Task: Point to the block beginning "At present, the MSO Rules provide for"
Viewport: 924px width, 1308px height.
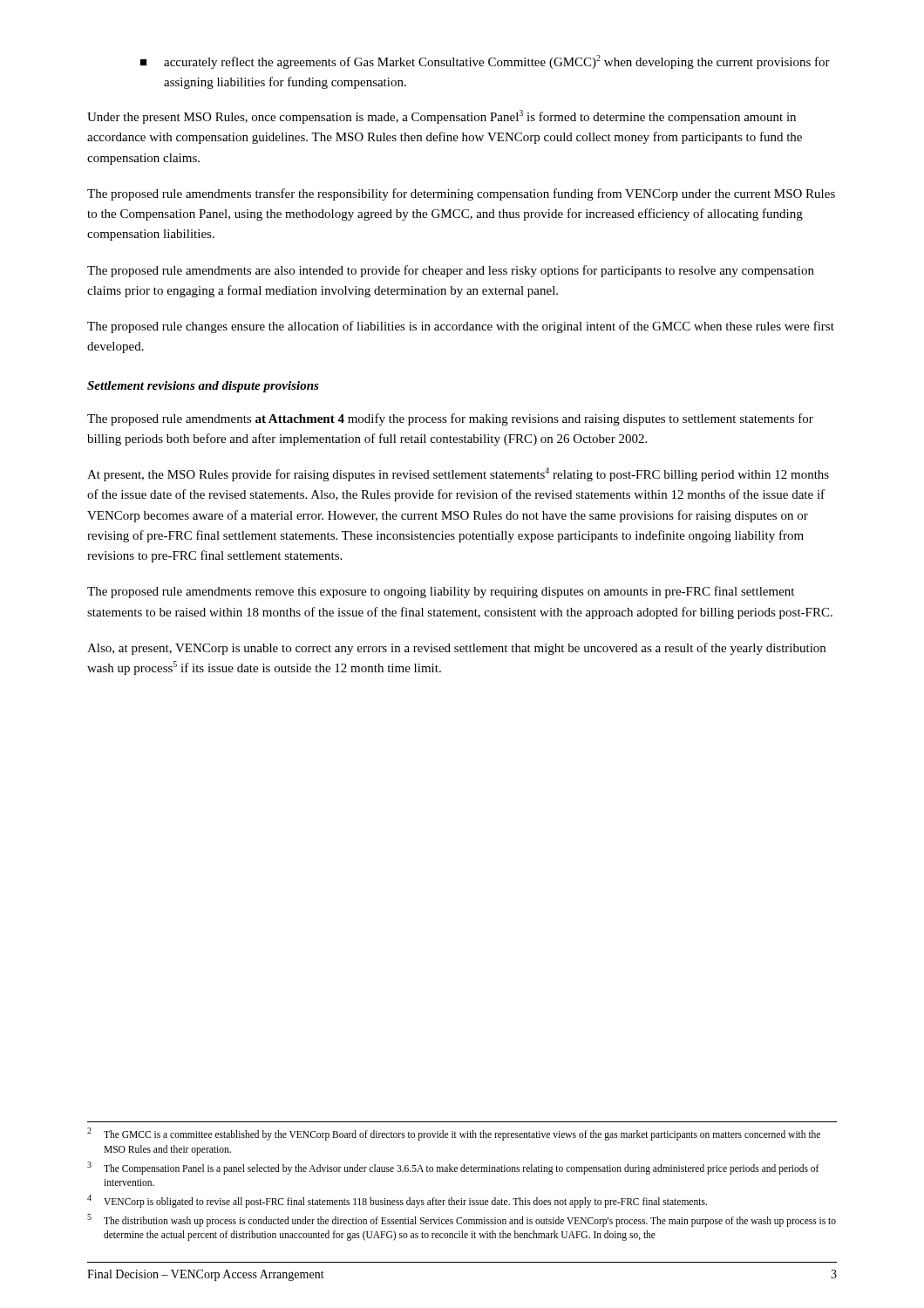Action: click(462, 515)
